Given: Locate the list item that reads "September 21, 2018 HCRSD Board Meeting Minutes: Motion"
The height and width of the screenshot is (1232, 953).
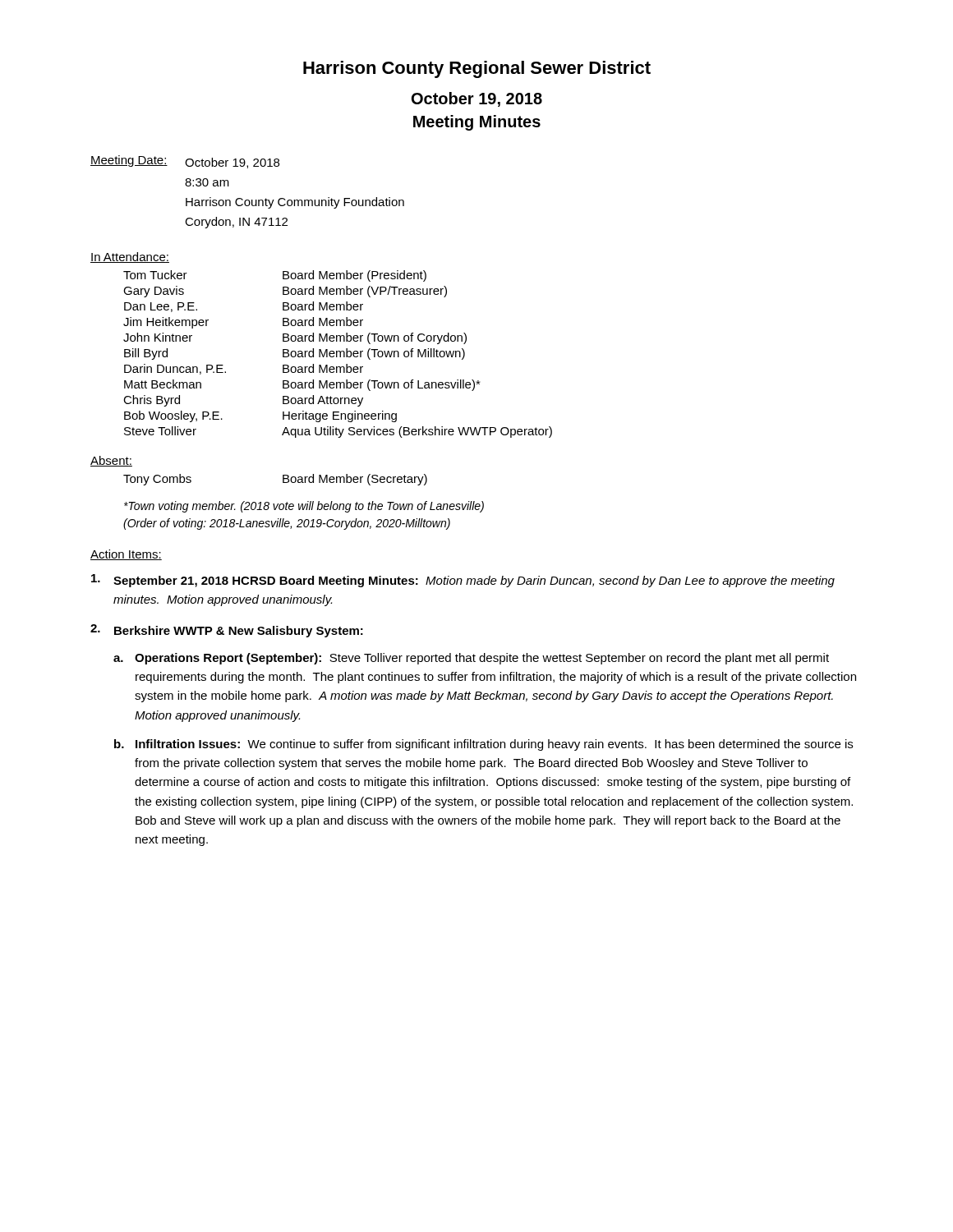Looking at the screenshot, I should pyautogui.click(x=476, y=590).
